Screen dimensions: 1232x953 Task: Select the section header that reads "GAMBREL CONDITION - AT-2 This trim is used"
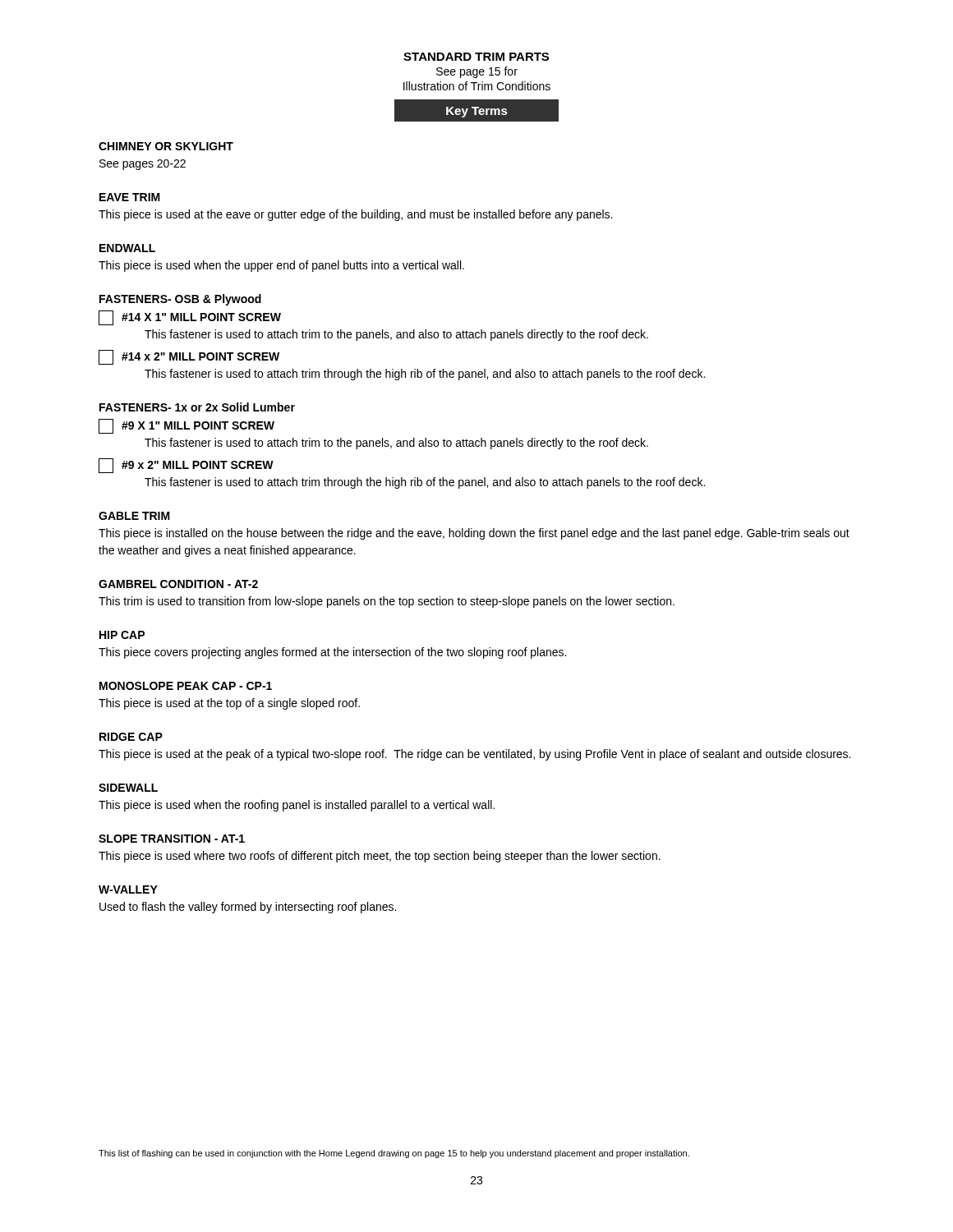click(x=476, y=594)
